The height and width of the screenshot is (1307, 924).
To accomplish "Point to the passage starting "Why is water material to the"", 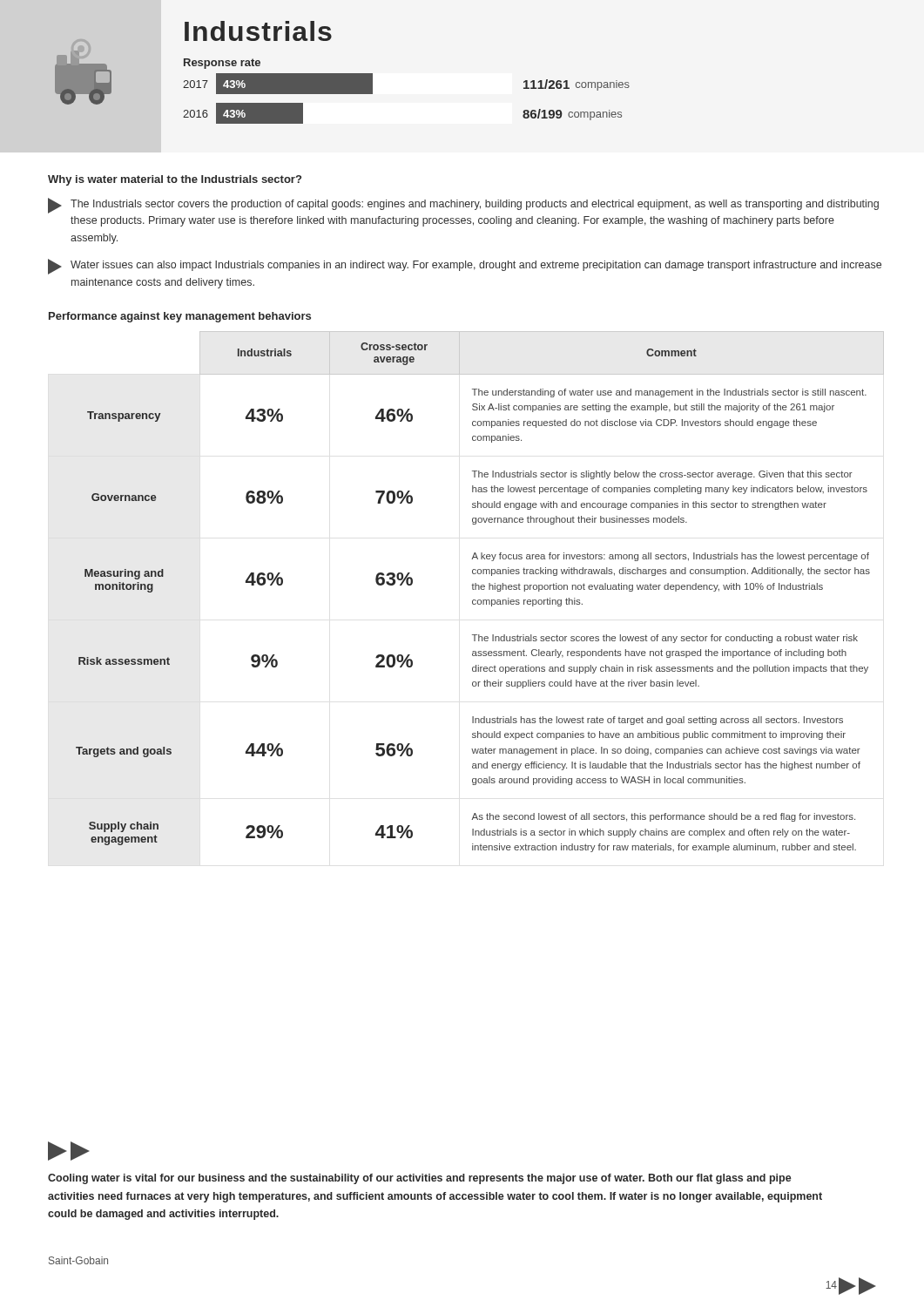I will click(175, 179).
